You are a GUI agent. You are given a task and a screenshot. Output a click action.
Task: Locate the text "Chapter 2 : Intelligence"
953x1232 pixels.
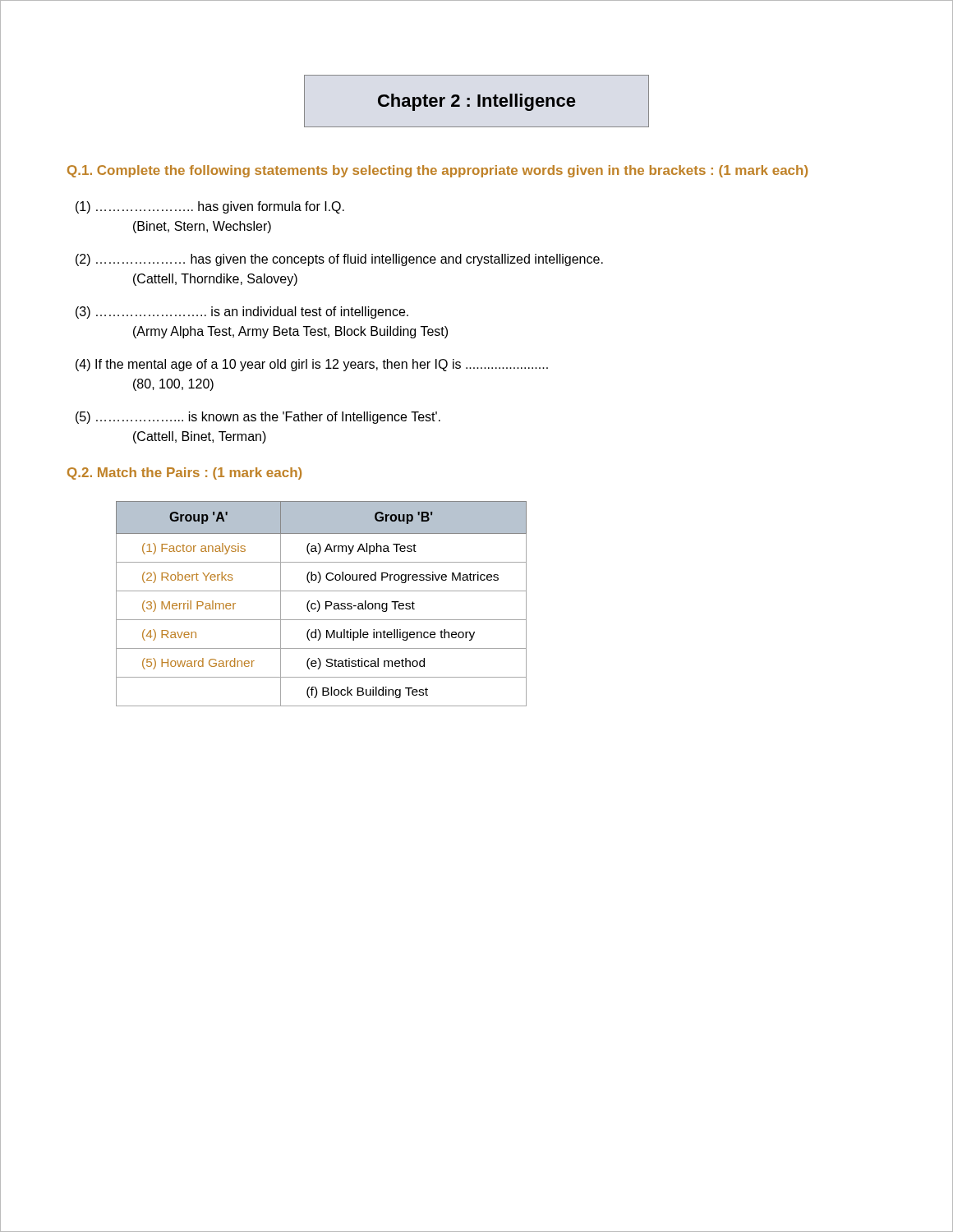[476, 101]
